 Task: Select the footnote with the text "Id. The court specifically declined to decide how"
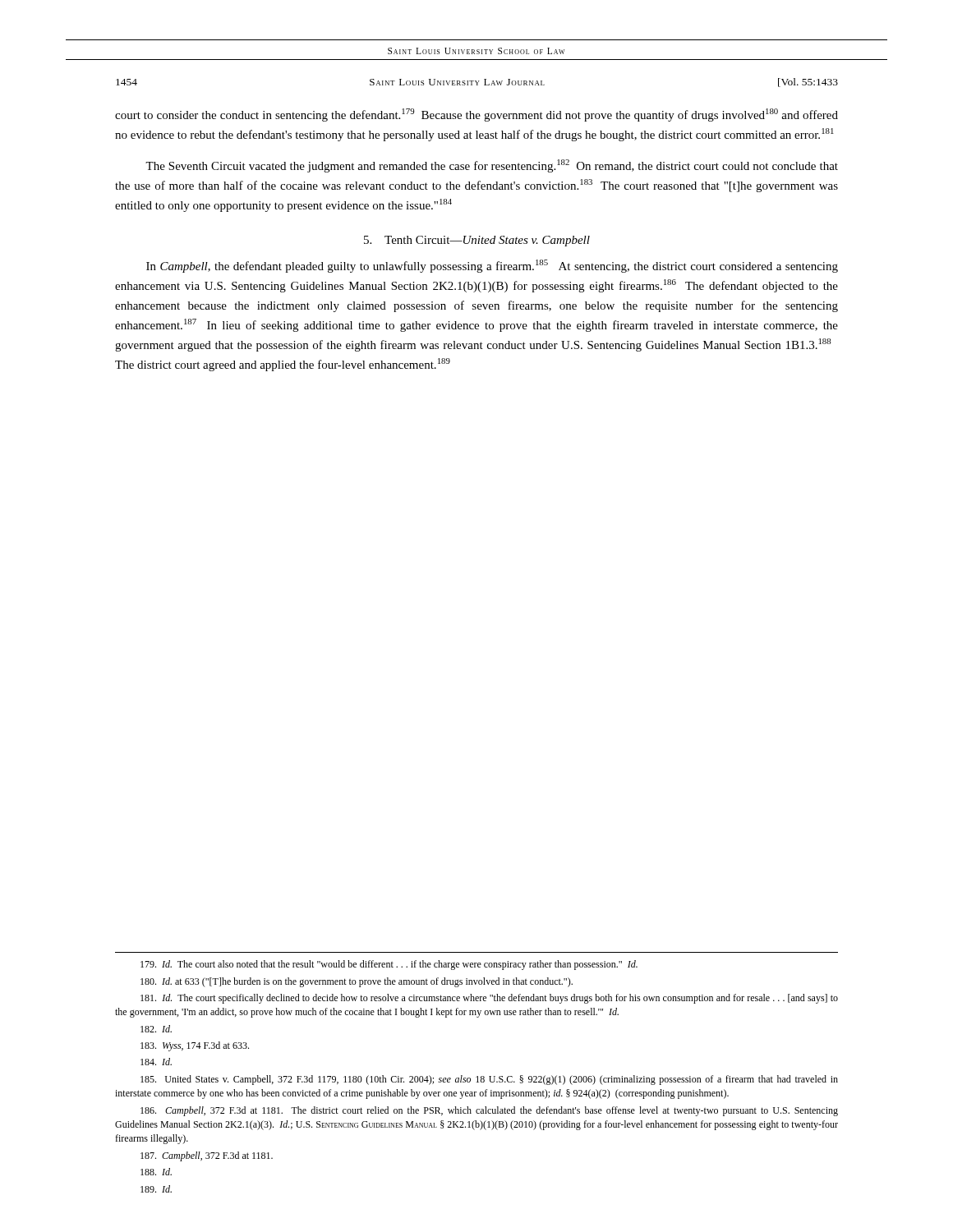click(476, 1005)
